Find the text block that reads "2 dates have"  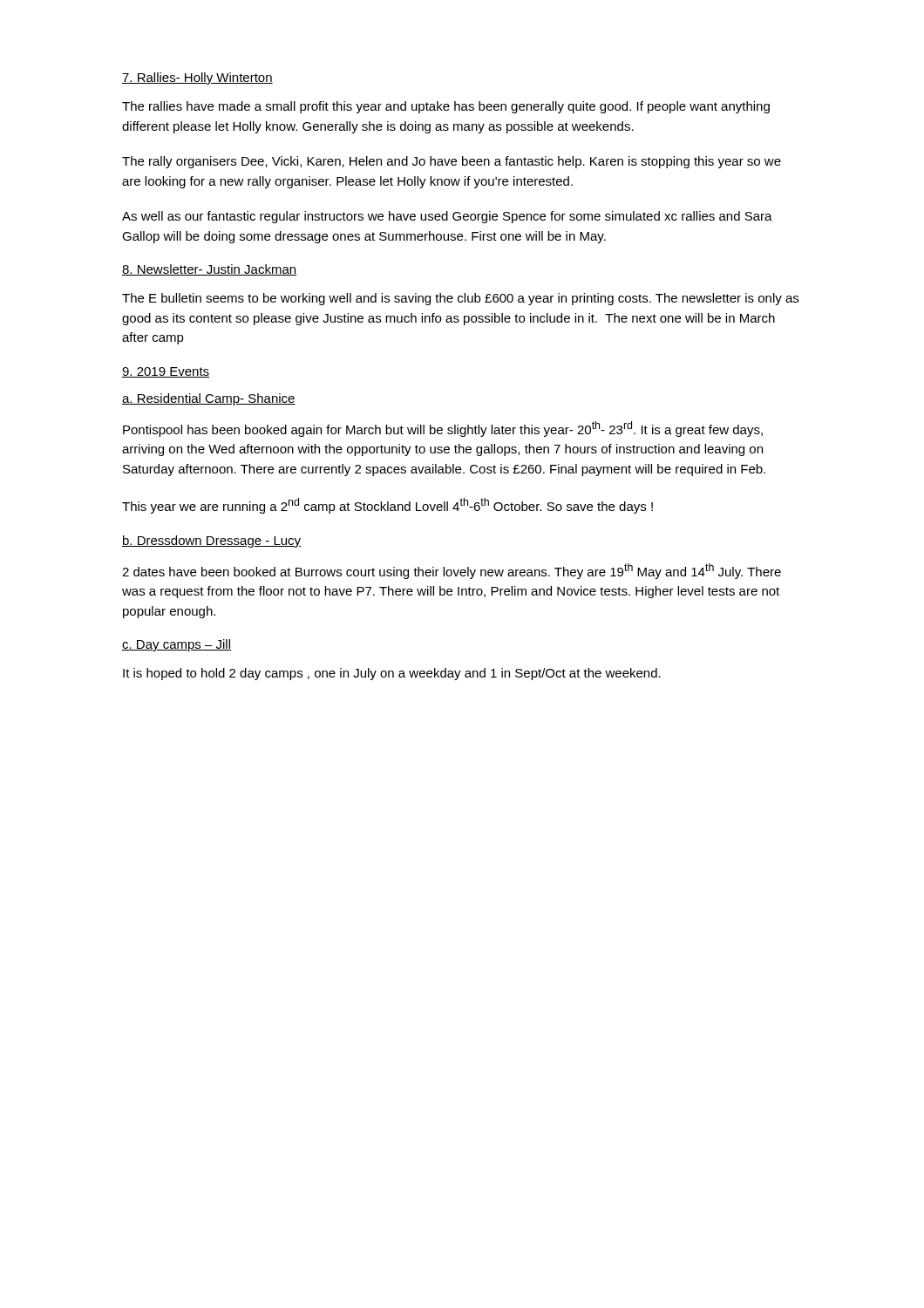452,589
